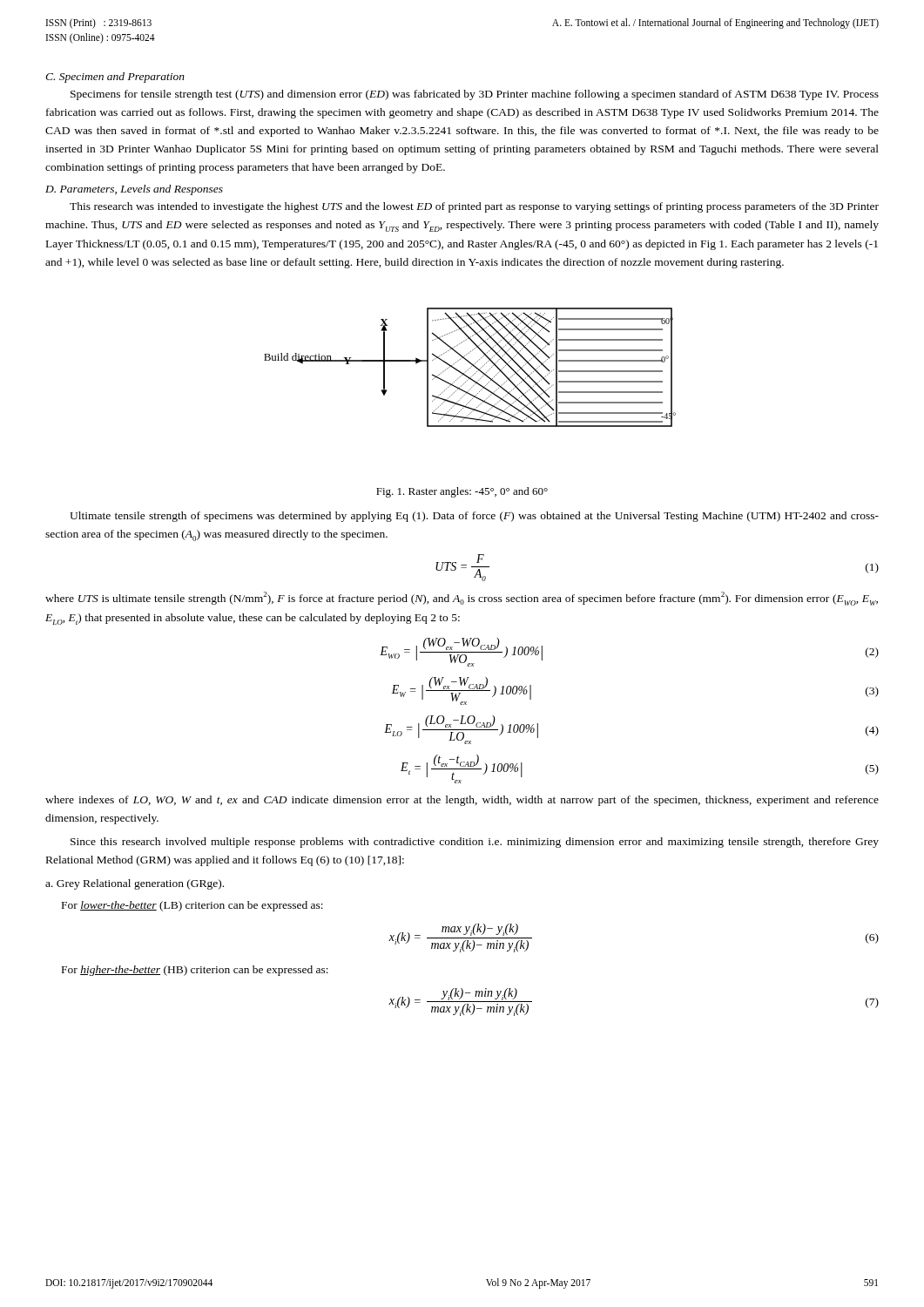Locate the text block that says "Since this research"
The height and width of the screenshot is (1307, 924).
462,851
